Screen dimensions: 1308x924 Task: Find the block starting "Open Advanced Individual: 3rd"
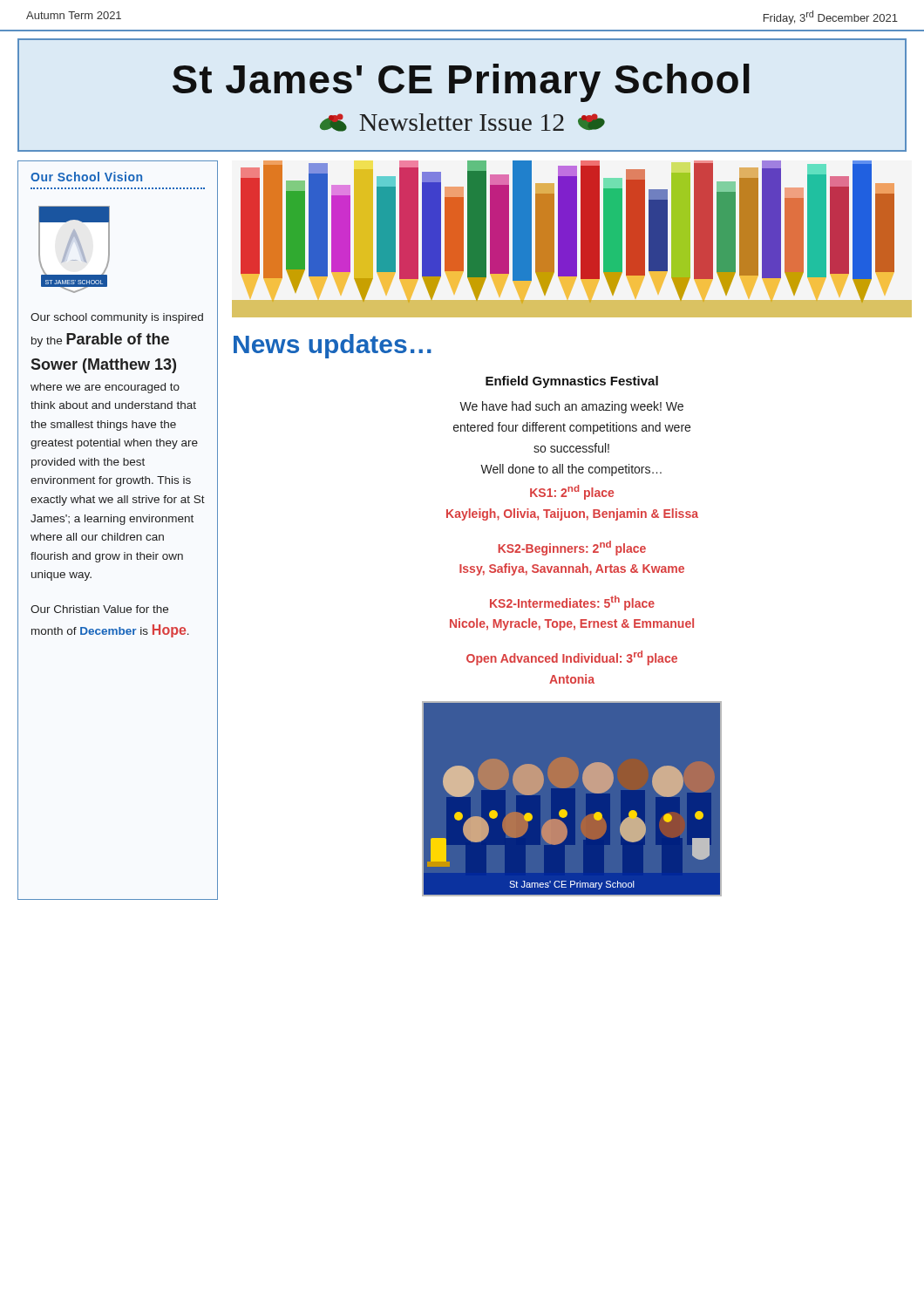[572, 667]
